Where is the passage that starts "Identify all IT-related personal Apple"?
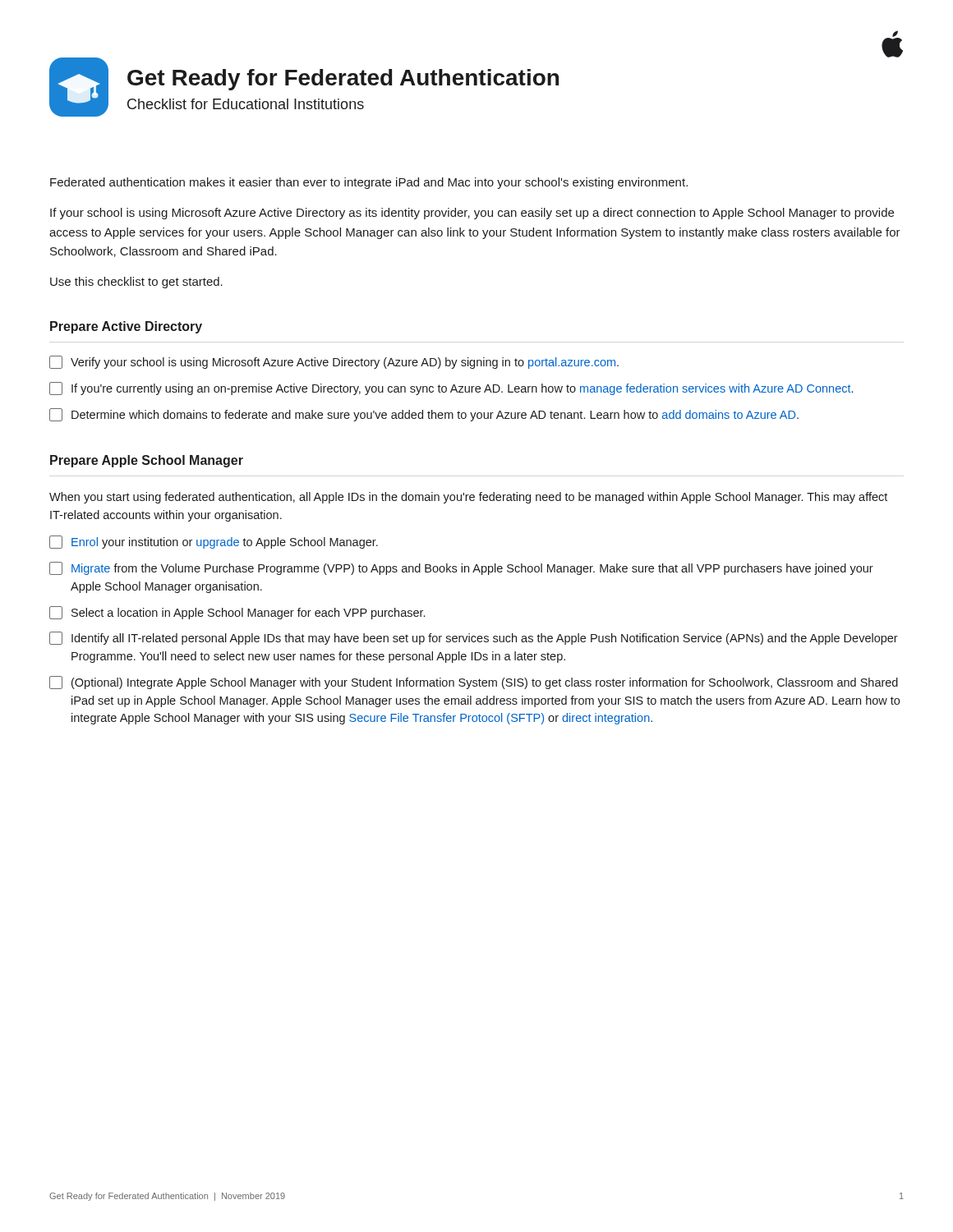The height and width of the screenshot is (1232, 953). coord(476,648)
